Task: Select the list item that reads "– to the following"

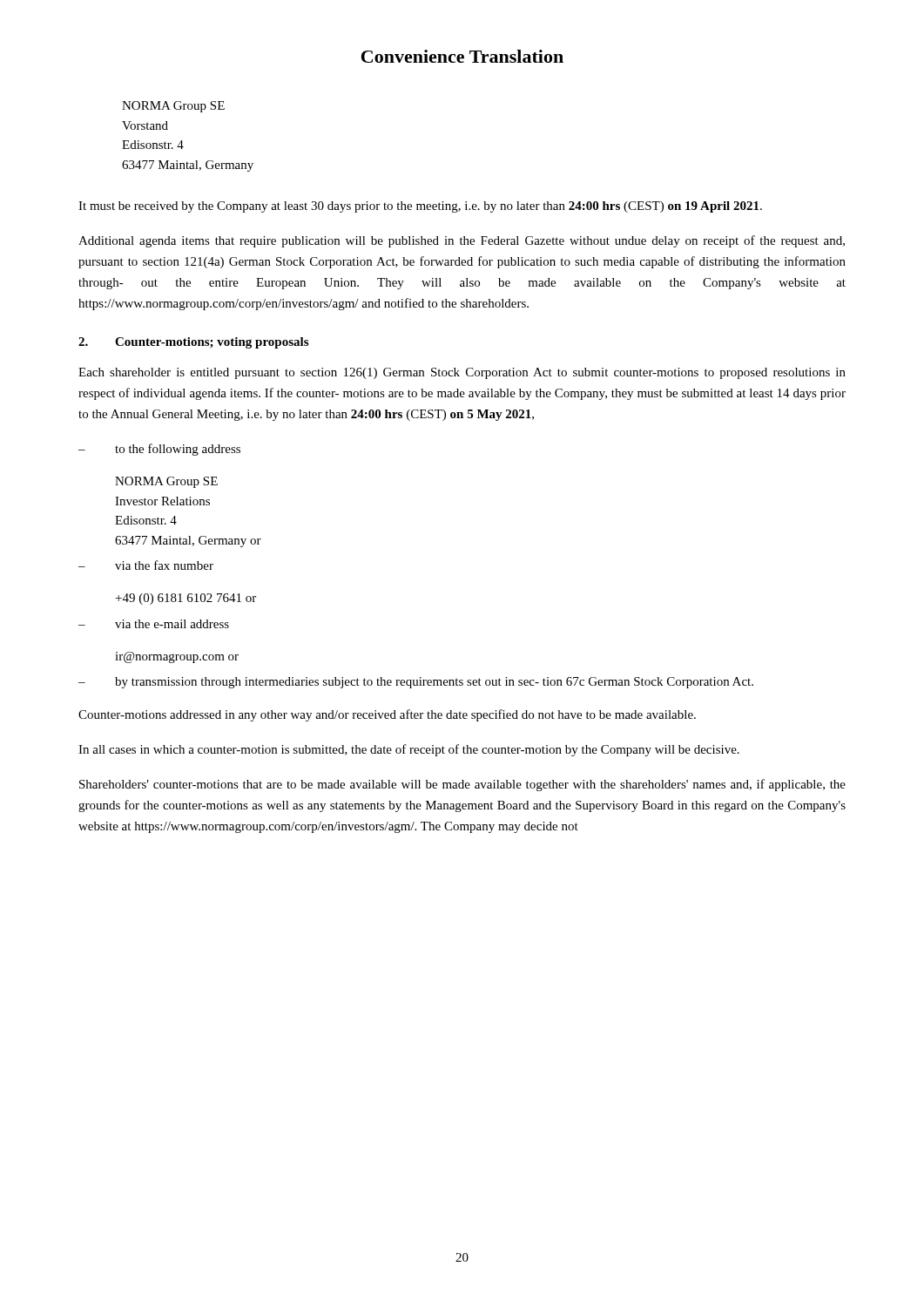Action: pos(159,450)
